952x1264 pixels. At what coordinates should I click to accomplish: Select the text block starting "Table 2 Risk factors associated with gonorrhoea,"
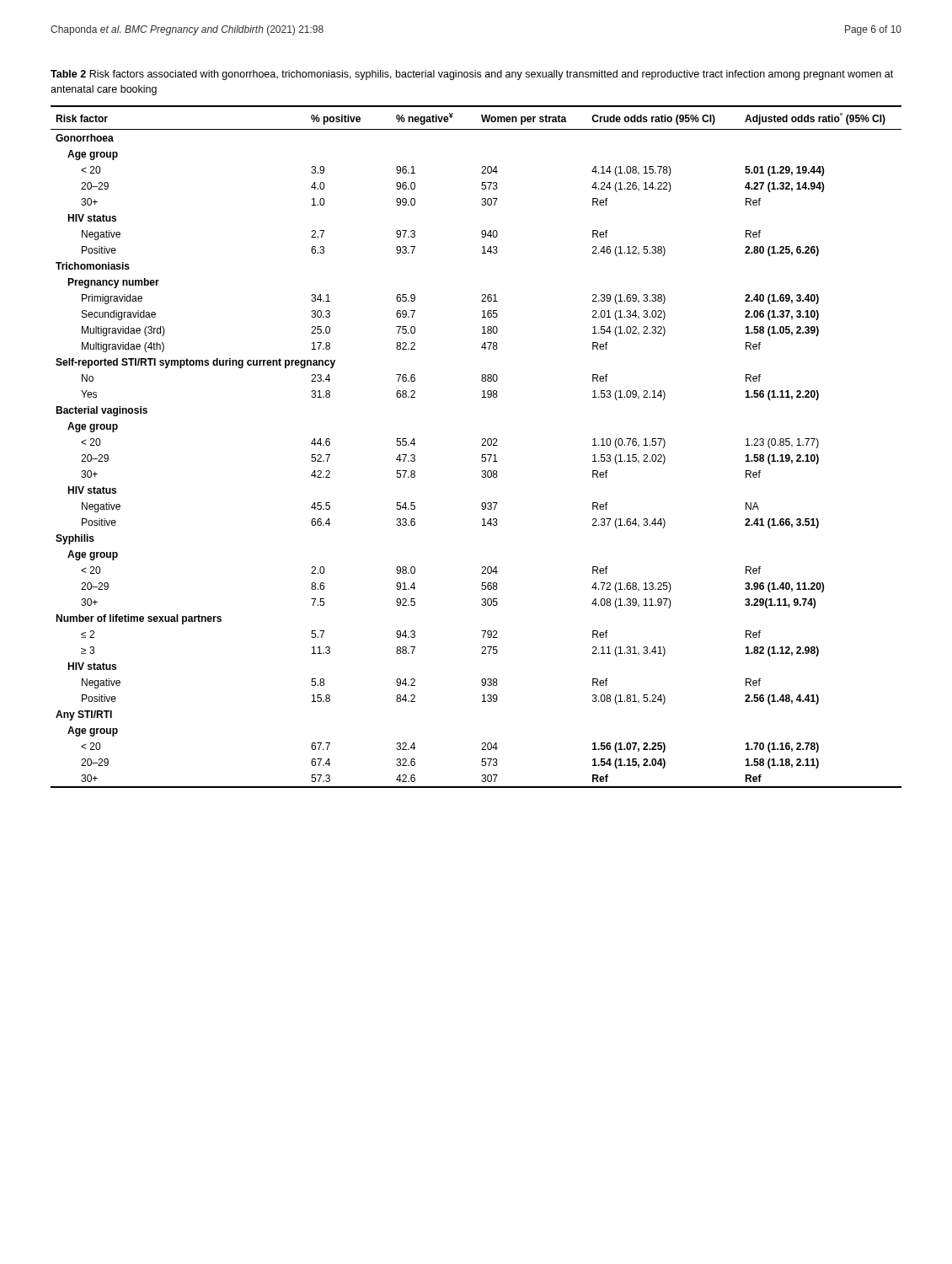point(472,82)
